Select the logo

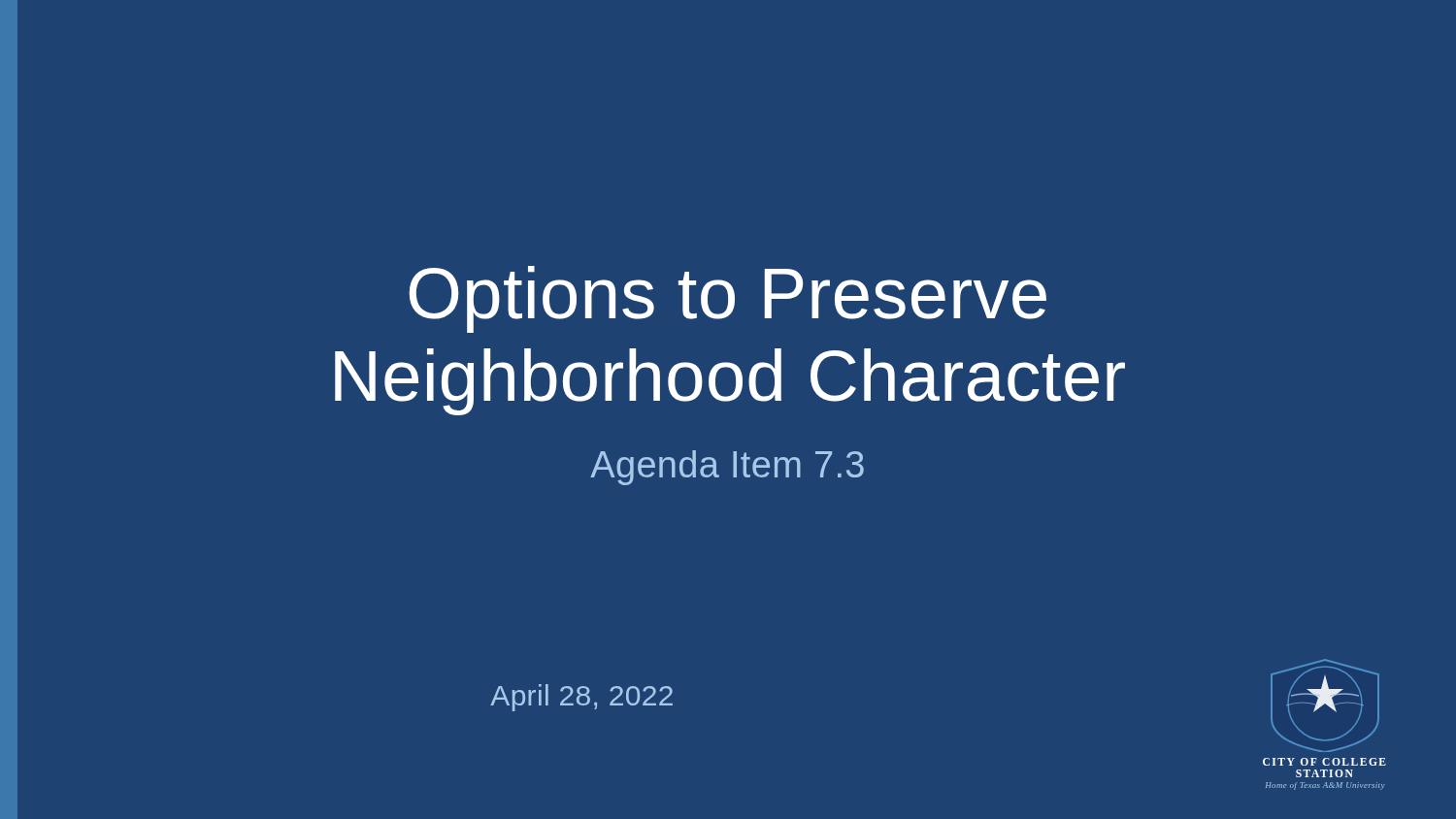1325,722
